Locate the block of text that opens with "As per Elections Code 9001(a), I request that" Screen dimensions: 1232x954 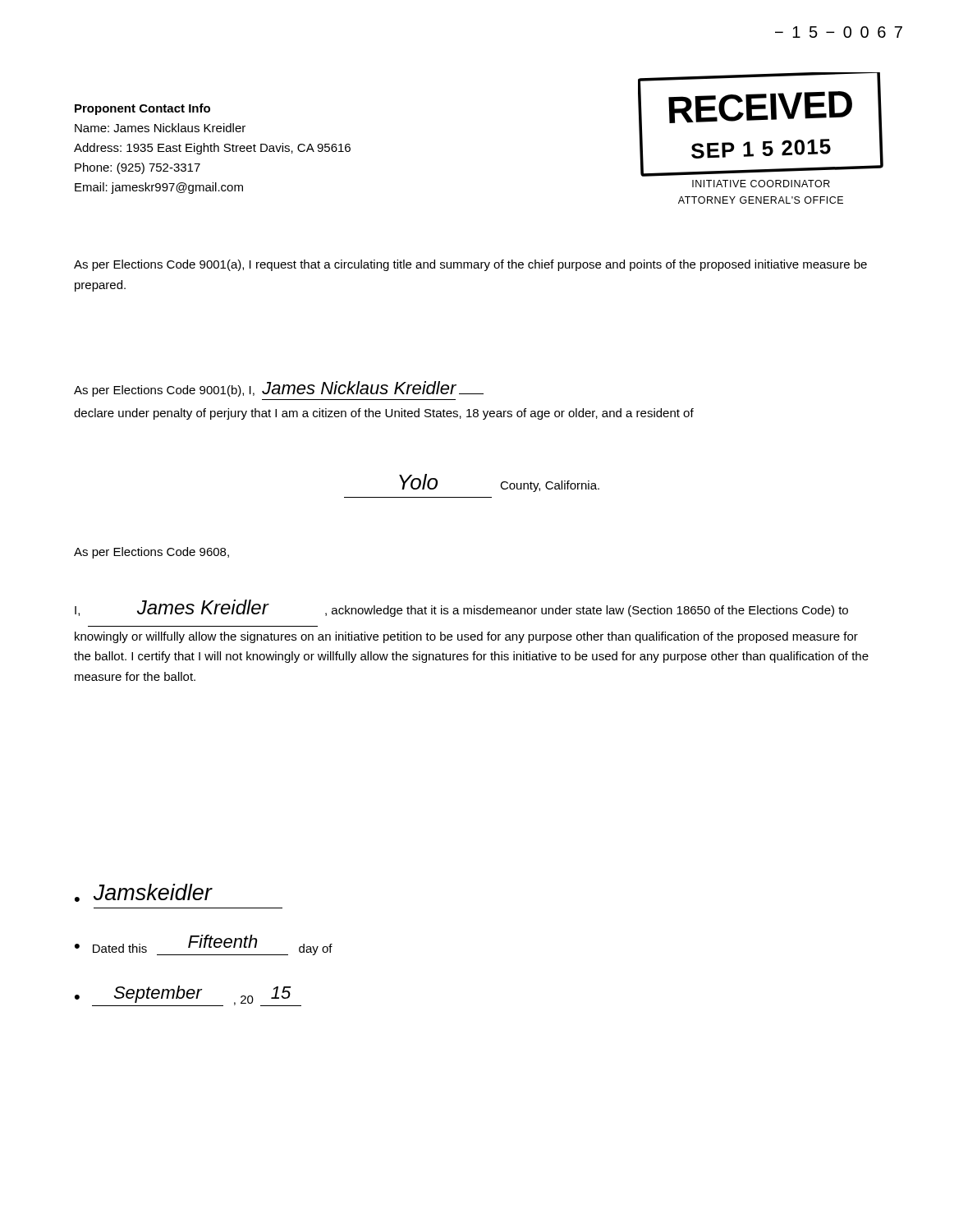tap(471, 274)
